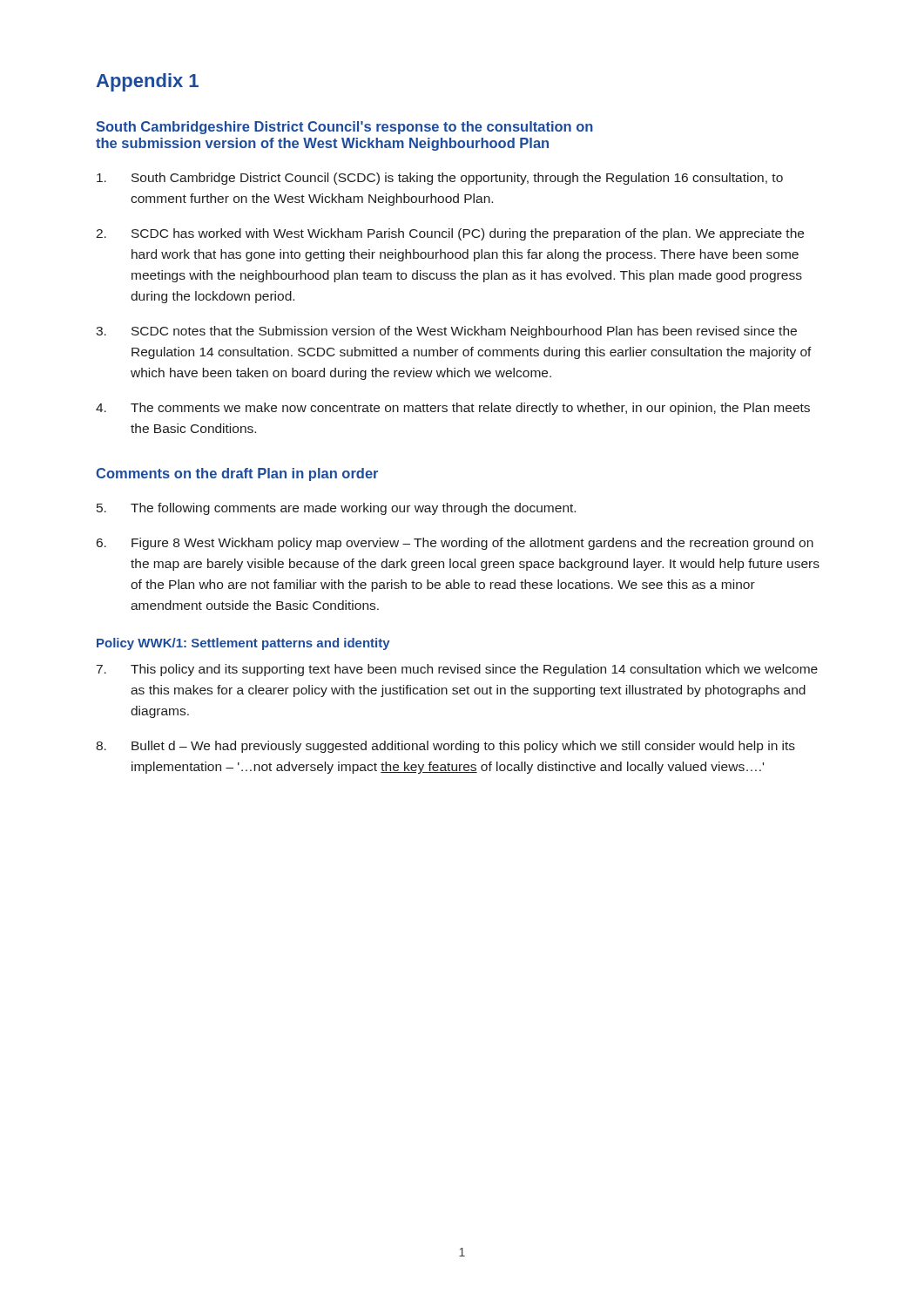Click on the list item that reads "5. The following"
Viewport: 924px width, 1307px height.
click(x=462, y=508)
